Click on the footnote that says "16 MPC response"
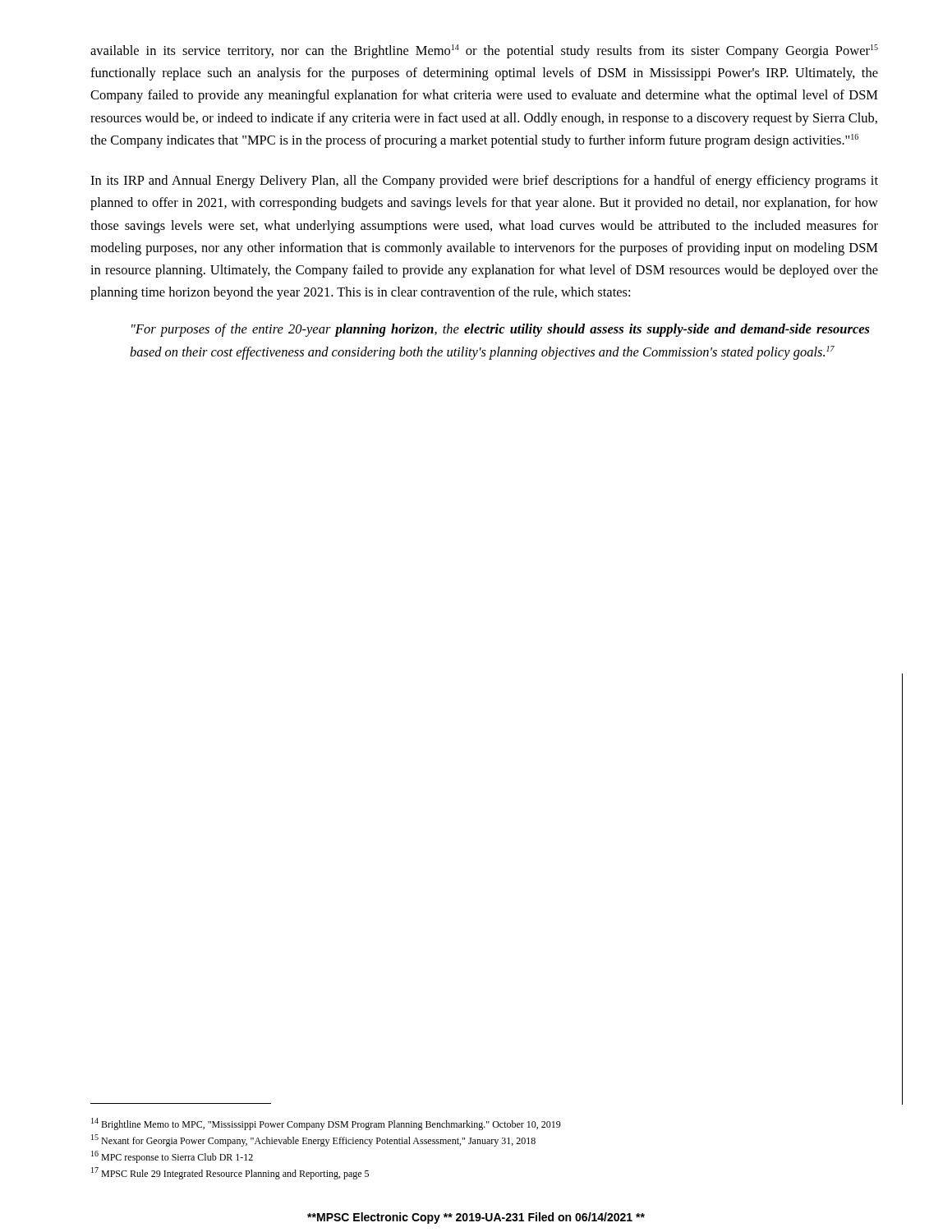Screen dimensions: 1232x952 [172, 1156]
